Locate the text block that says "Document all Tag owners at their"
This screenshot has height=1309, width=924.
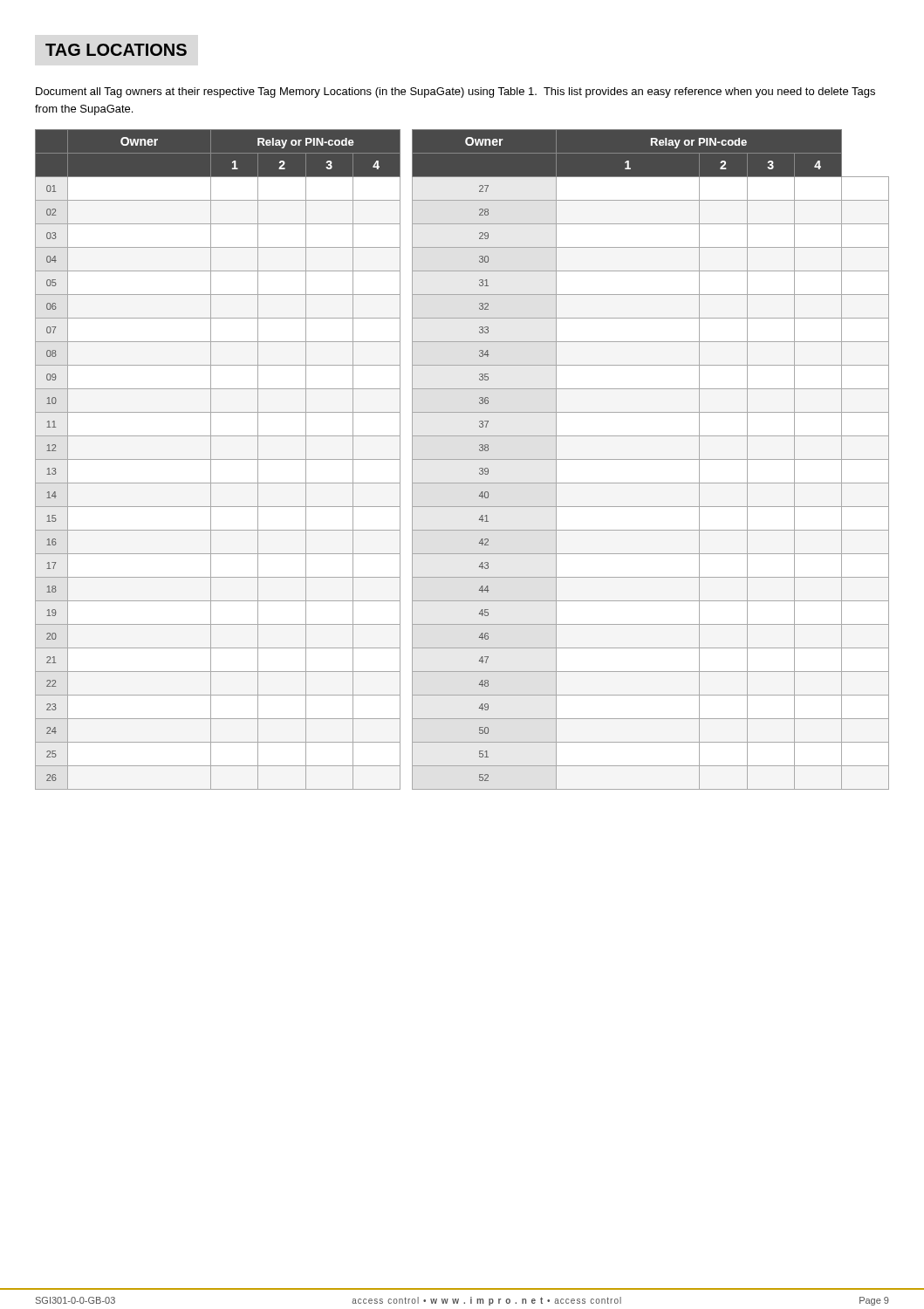(x=455, y=100)
